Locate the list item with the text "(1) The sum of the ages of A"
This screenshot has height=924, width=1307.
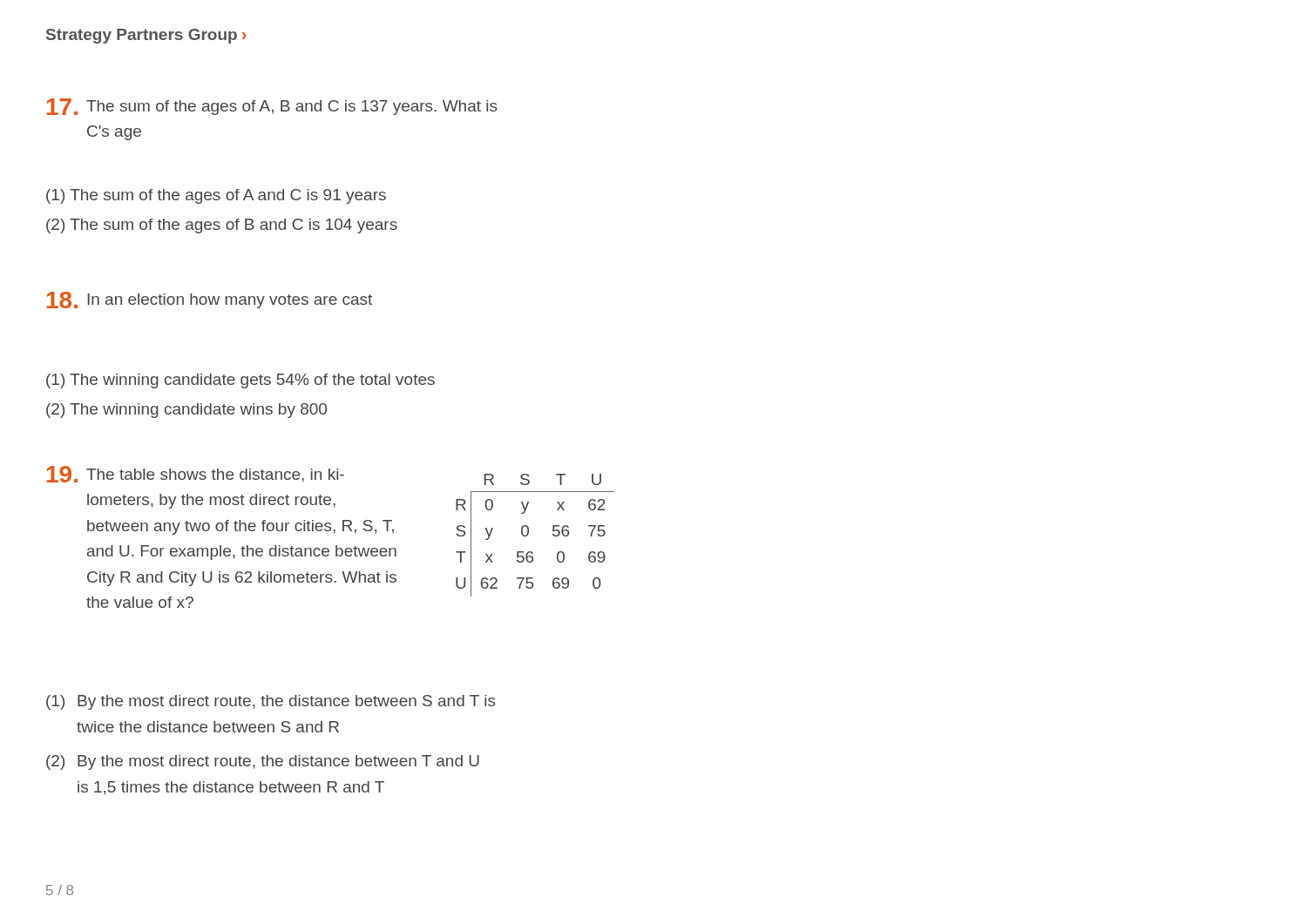click(216, 195)
